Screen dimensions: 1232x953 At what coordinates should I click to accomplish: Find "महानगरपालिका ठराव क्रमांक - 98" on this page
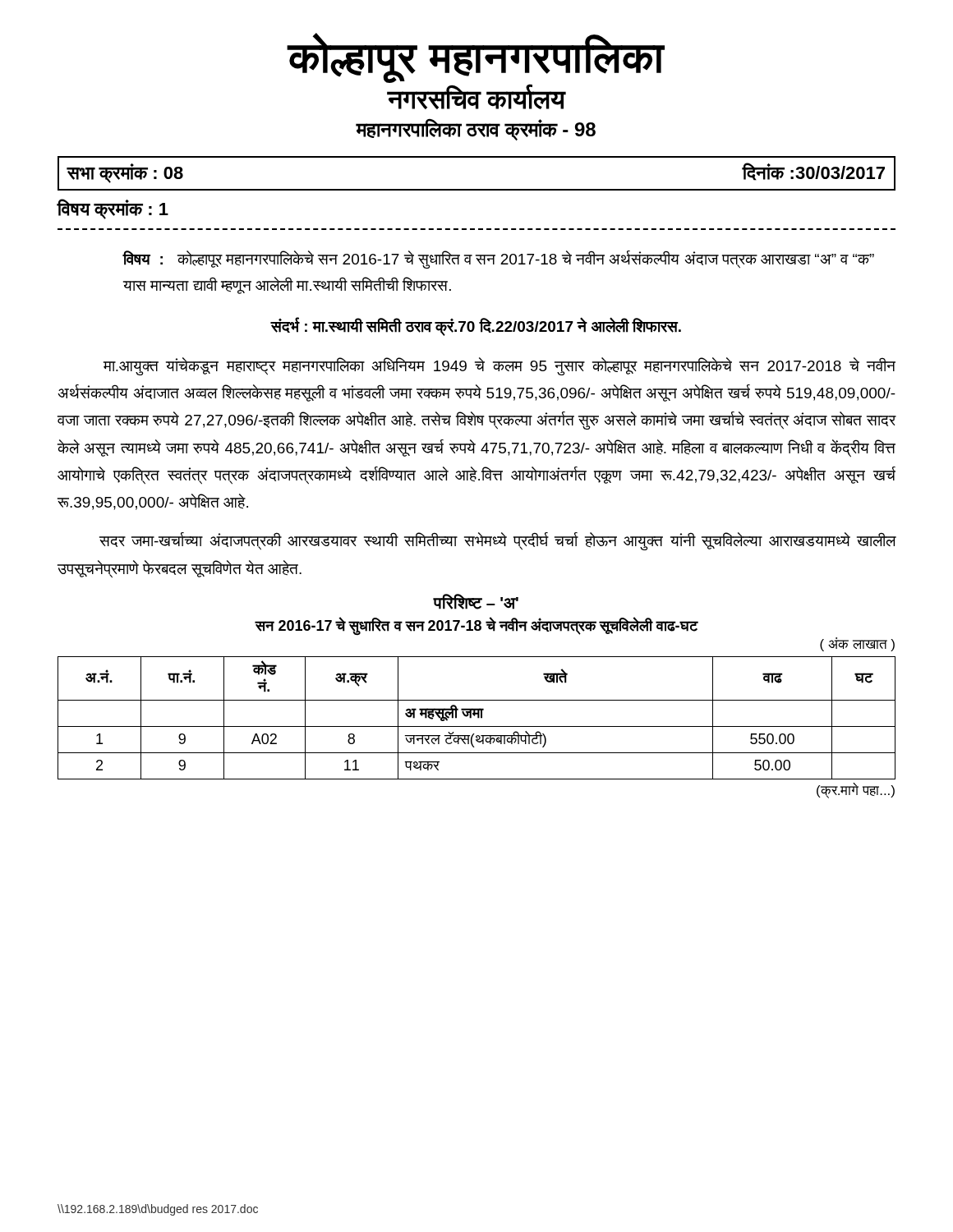[476, 129]
